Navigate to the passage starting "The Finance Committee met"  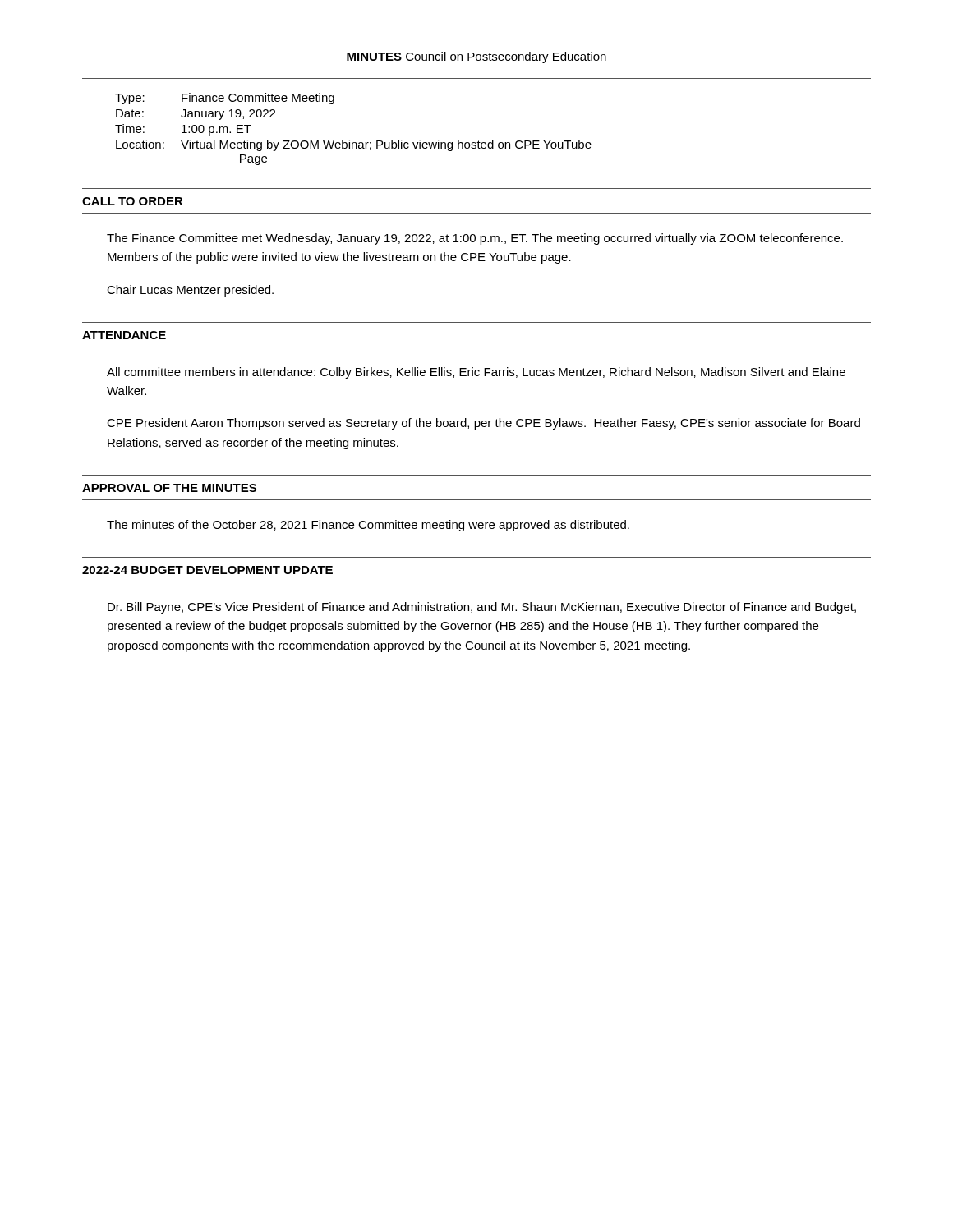(x=477, y=247)
